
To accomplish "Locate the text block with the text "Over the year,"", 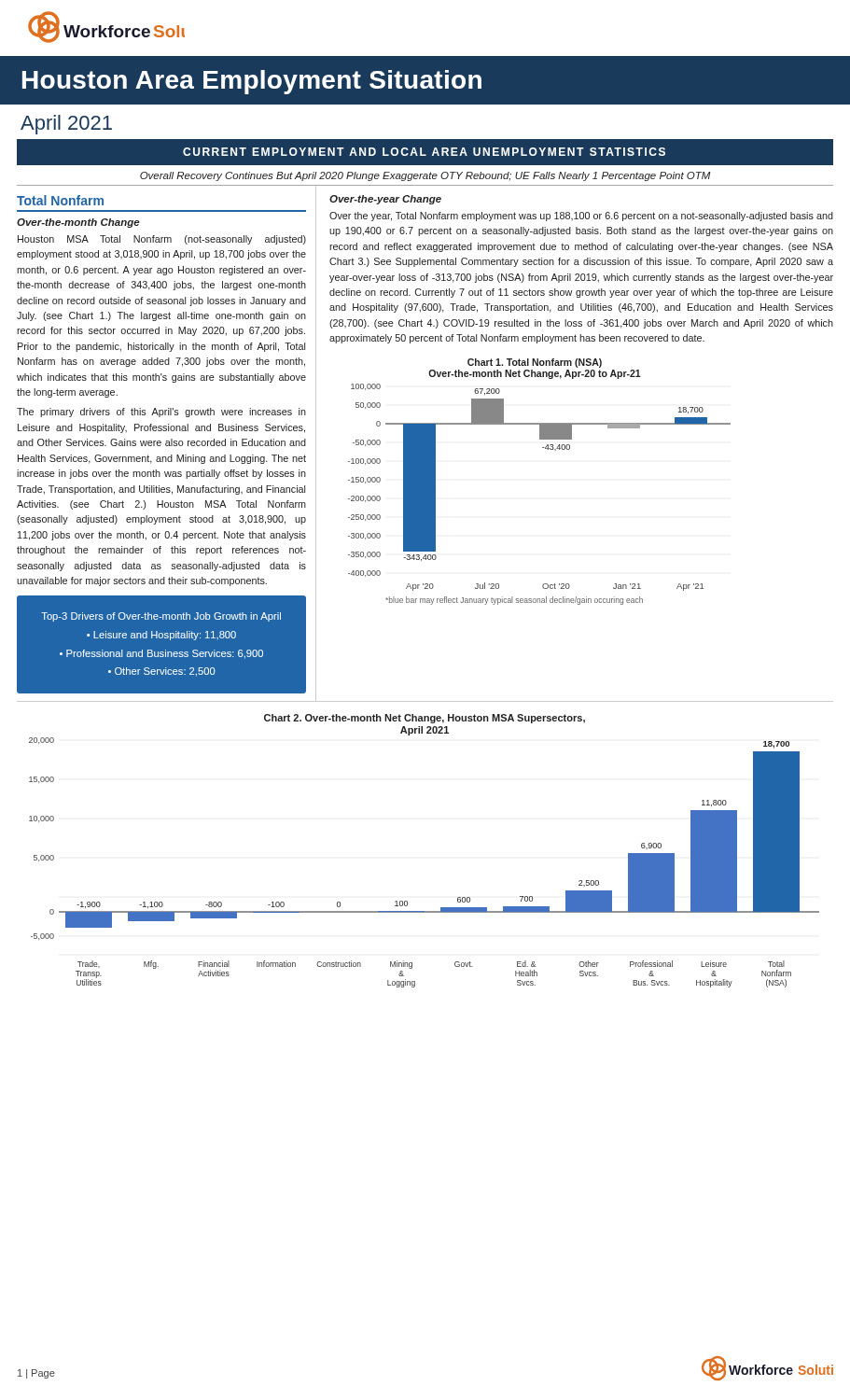I will 581,277.
